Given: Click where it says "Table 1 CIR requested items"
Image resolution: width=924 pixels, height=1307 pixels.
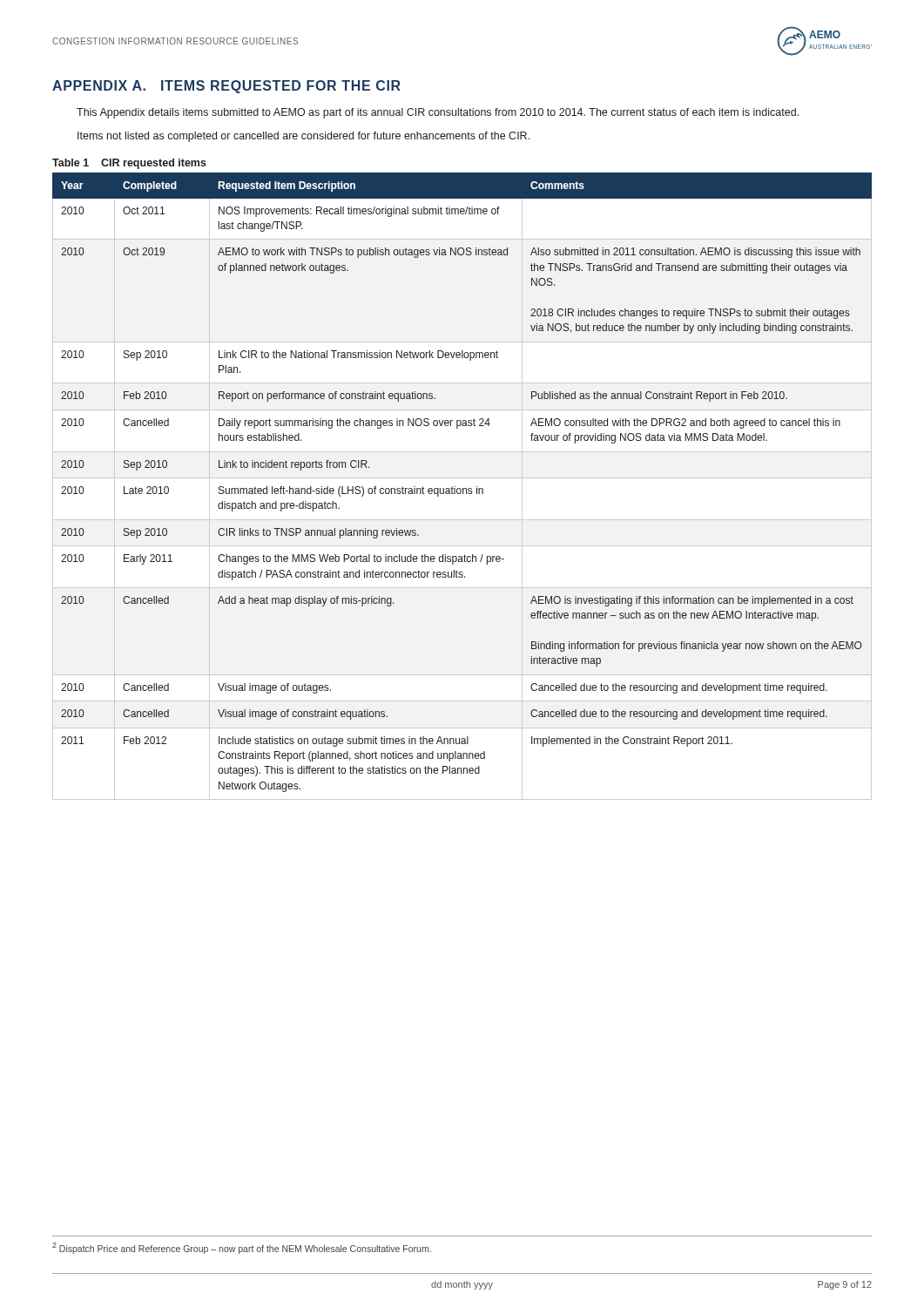Looking at the screenshot, I should point(129,163).
